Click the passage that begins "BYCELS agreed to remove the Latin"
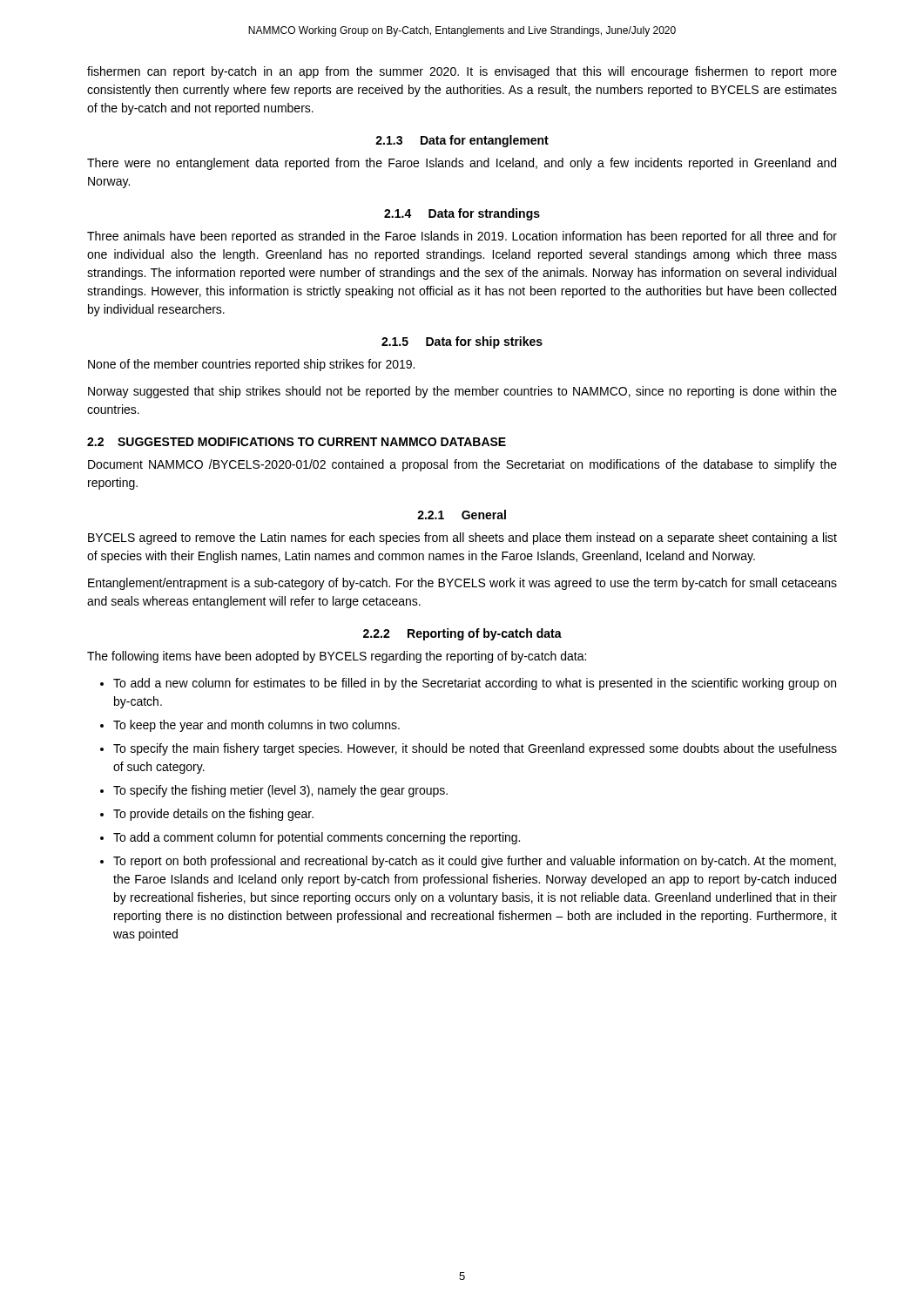Image resolution: width=924 pixels, height=1307 pixels. pyautogui.click(x=462, y=547)
